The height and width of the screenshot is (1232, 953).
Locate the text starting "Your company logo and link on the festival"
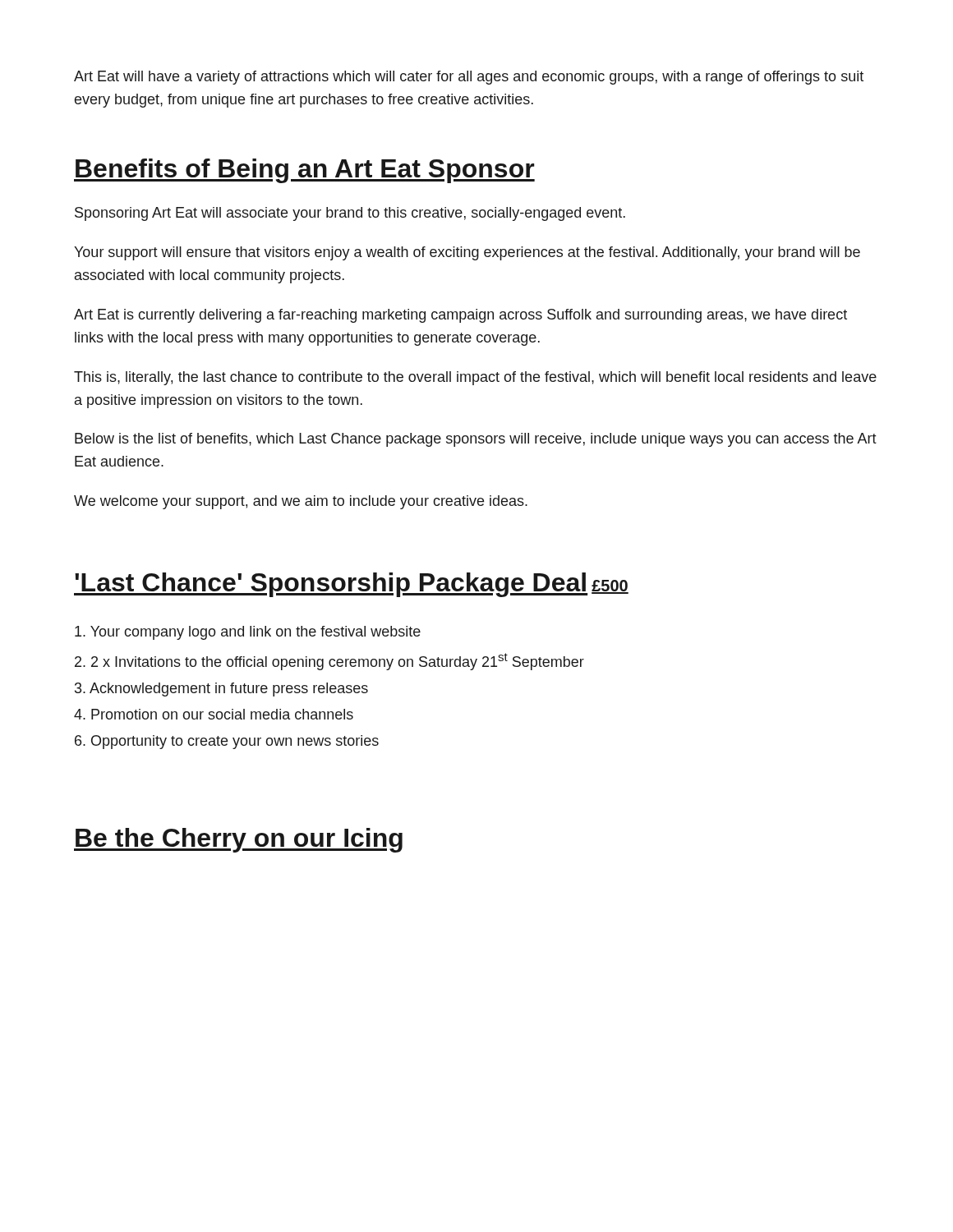pyautogui.click(x=247, y=632)
